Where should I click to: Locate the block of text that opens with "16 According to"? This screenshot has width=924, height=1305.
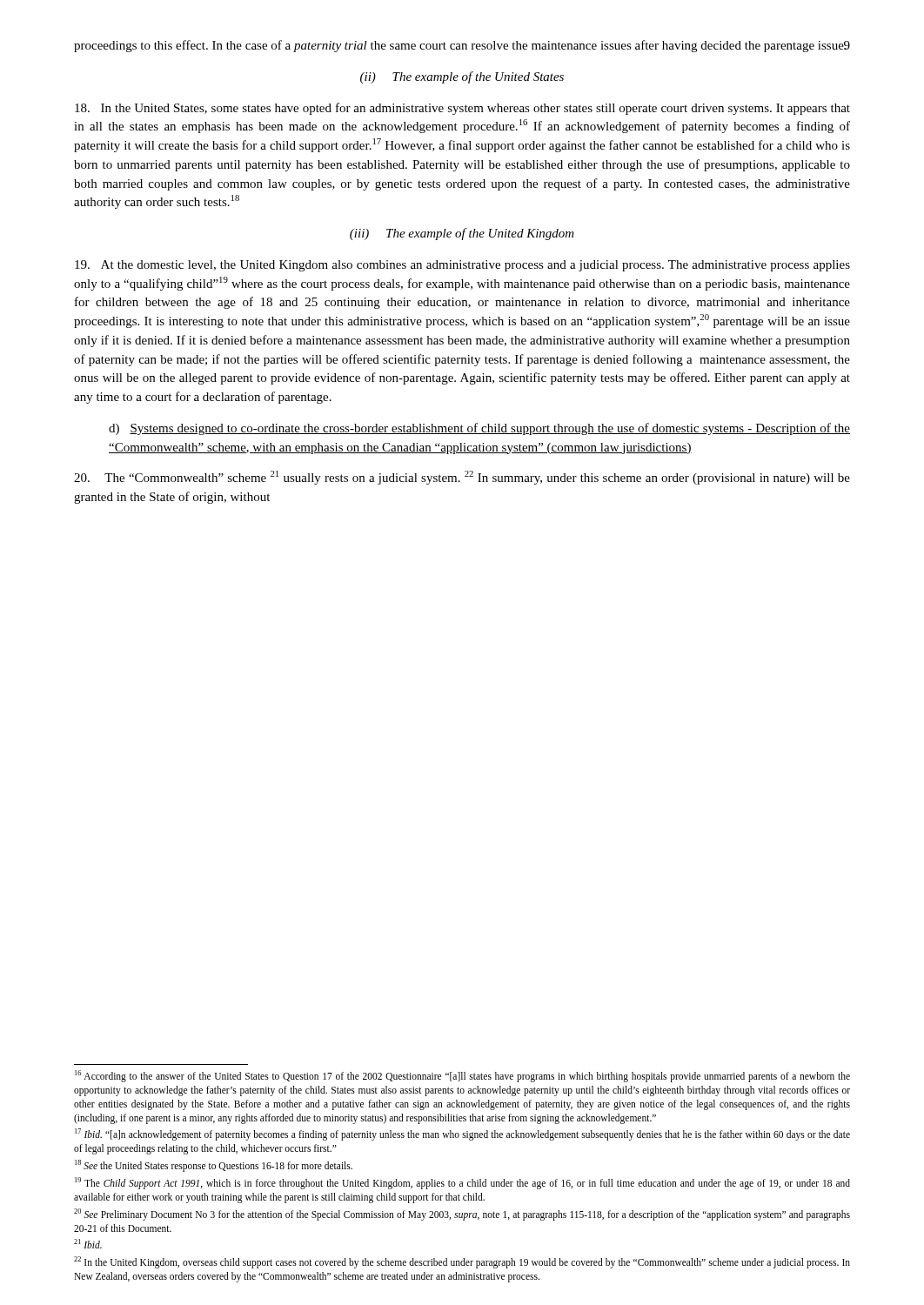[462, 1096]
